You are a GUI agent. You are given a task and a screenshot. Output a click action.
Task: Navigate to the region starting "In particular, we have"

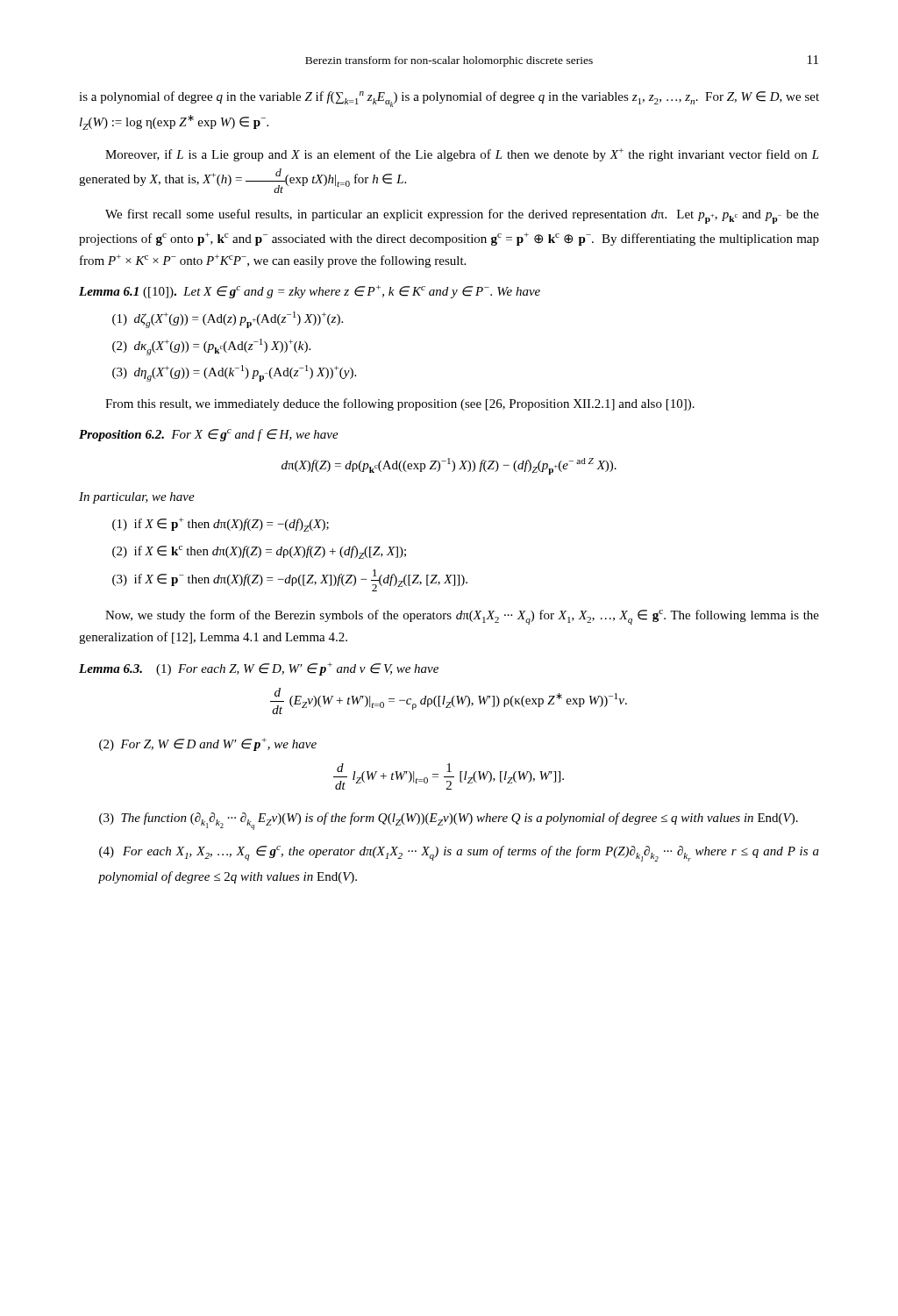pos(137,498)
